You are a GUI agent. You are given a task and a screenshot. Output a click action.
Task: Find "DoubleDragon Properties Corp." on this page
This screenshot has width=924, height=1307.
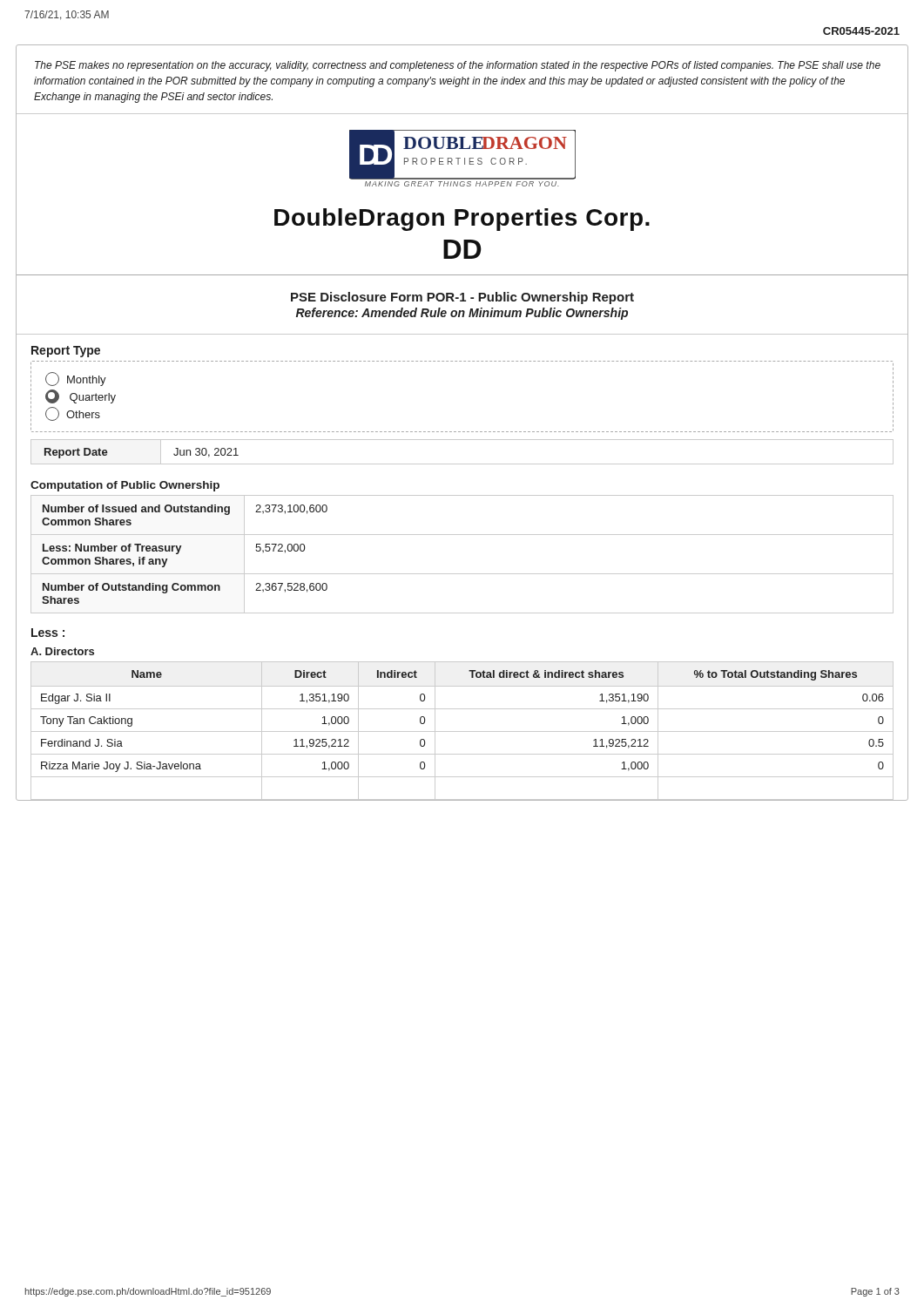[x=462, y=217]
